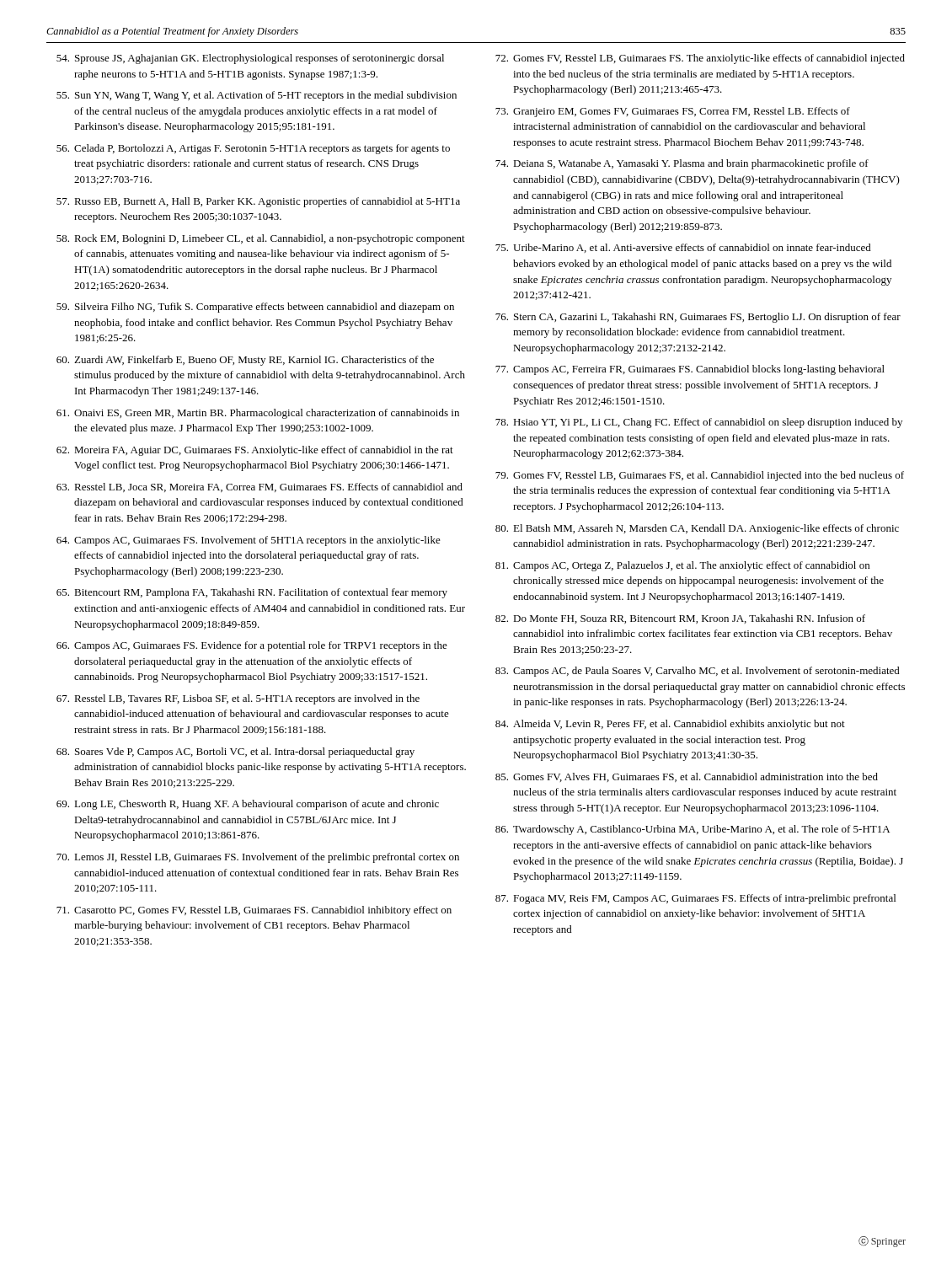Navigate to the element starting "79. Gomes FV, Resstel LB, Guimaraes FS, et"
Image resolution: width=952 pixels, height=1264 pixels.
(695, 491)
